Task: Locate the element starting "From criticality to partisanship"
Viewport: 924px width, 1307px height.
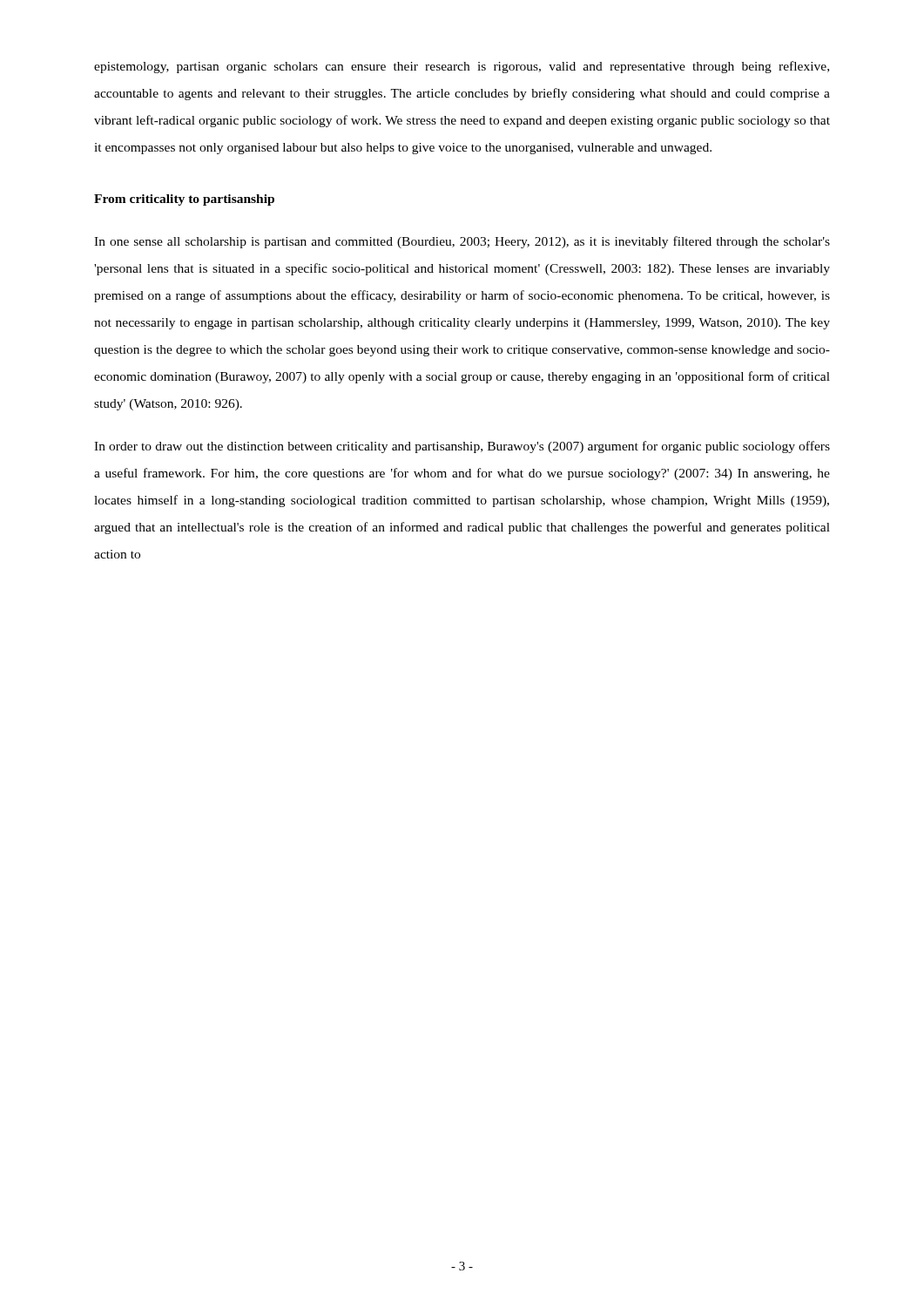Action: pos(184,198)
